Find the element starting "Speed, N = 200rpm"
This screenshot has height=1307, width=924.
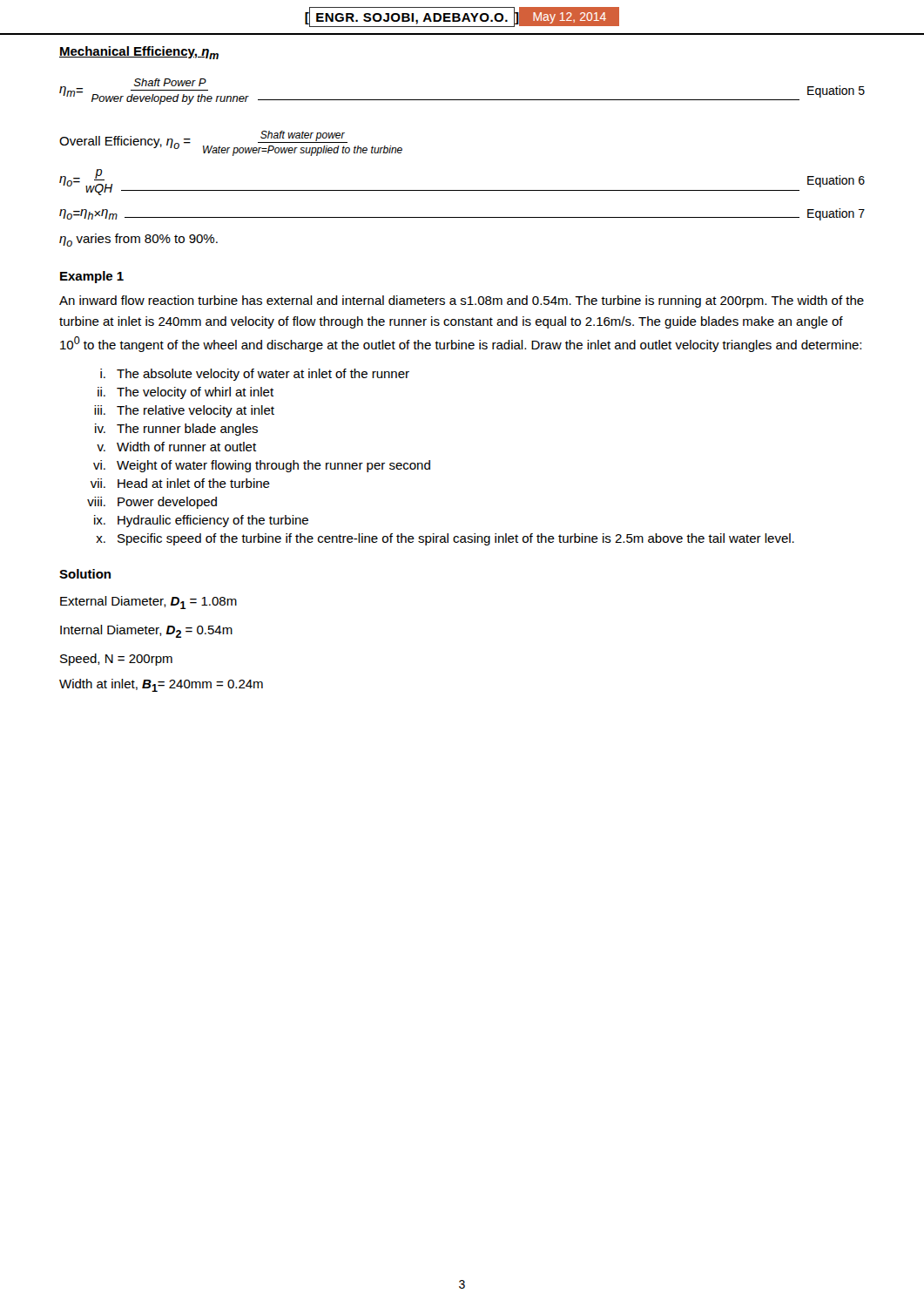click(x=116, y=658)
